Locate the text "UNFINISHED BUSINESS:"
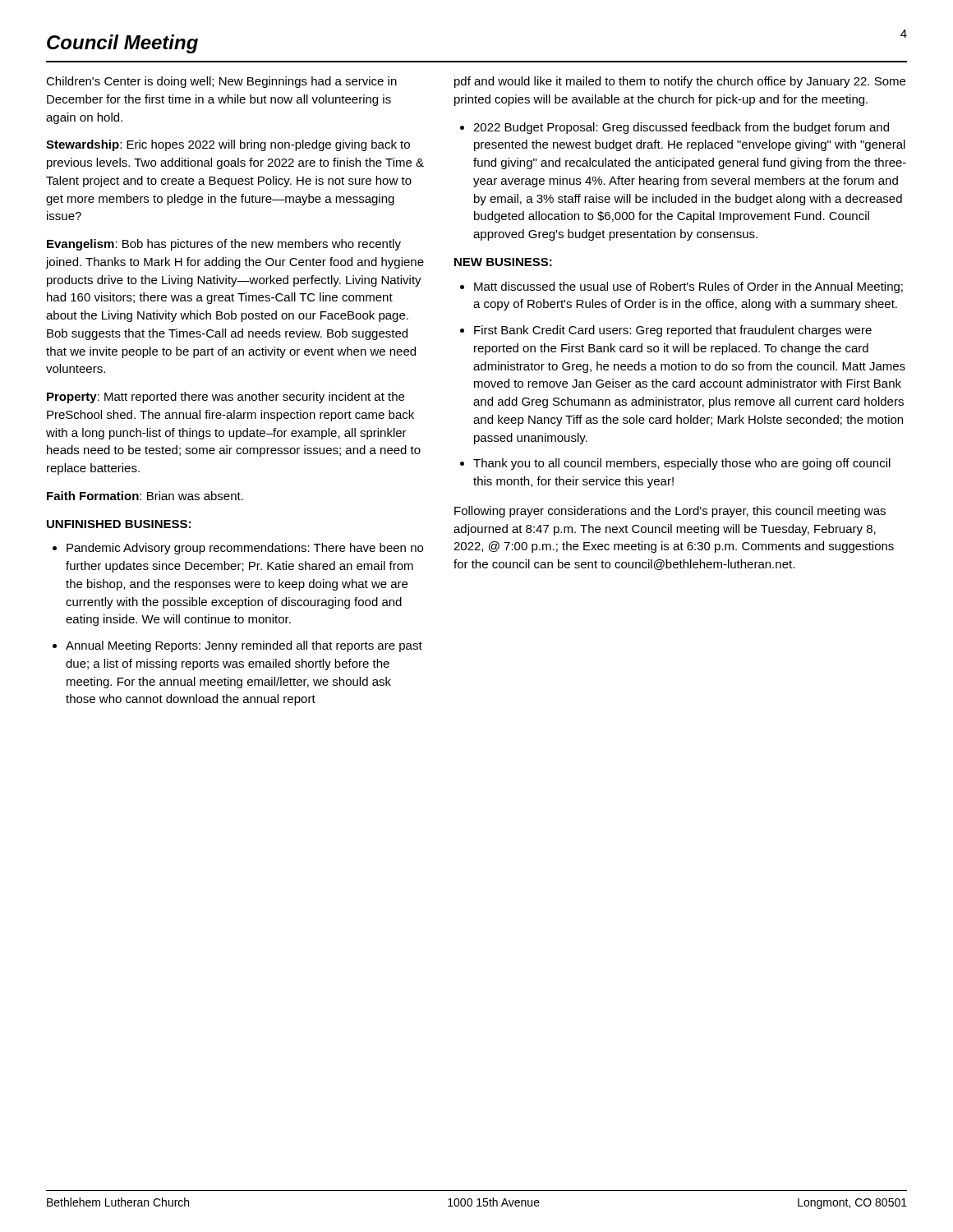Image resolution: width=953 pixels, height=1232 pixels. 119,524
